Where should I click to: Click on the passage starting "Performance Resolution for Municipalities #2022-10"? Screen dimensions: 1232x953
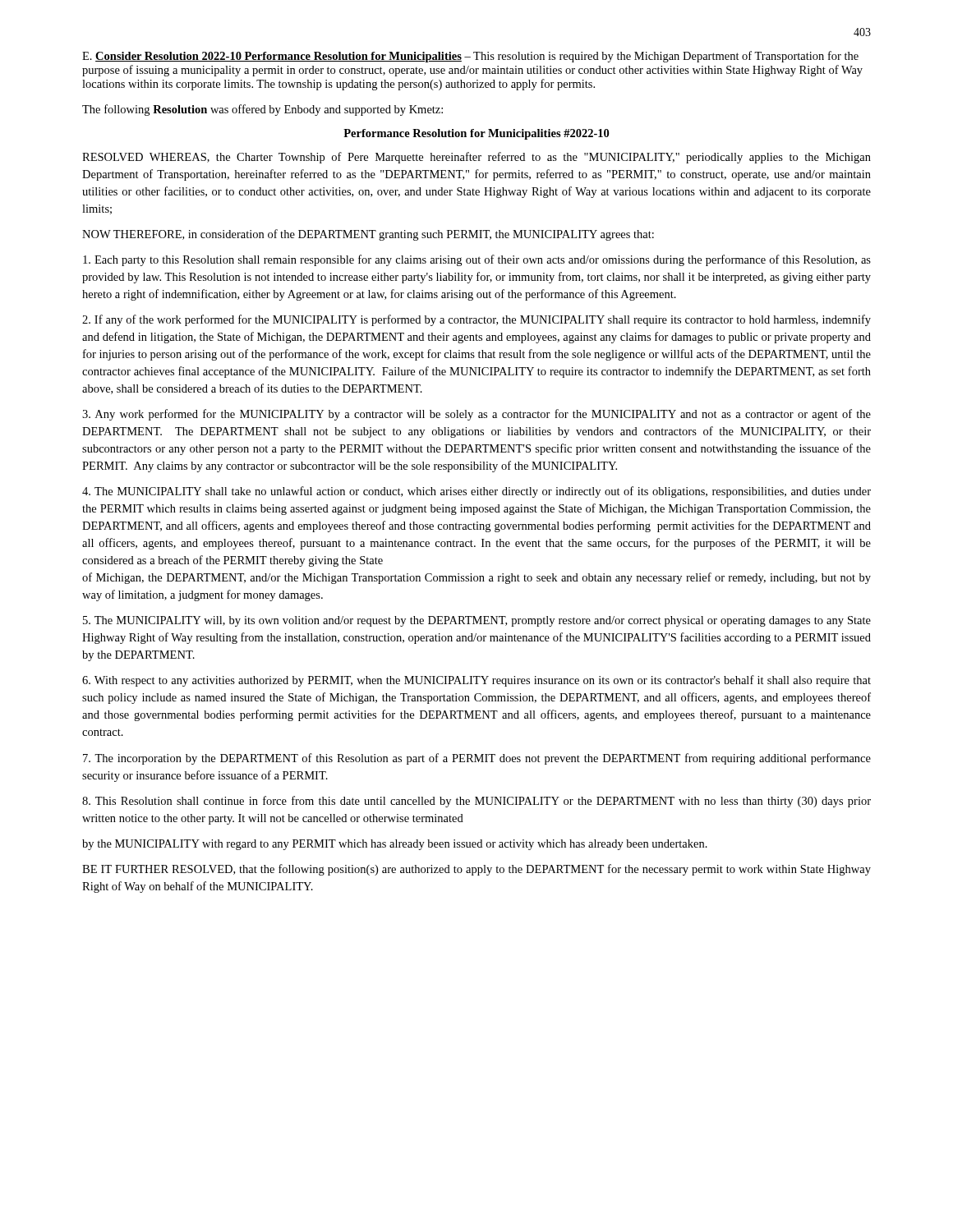476,133
